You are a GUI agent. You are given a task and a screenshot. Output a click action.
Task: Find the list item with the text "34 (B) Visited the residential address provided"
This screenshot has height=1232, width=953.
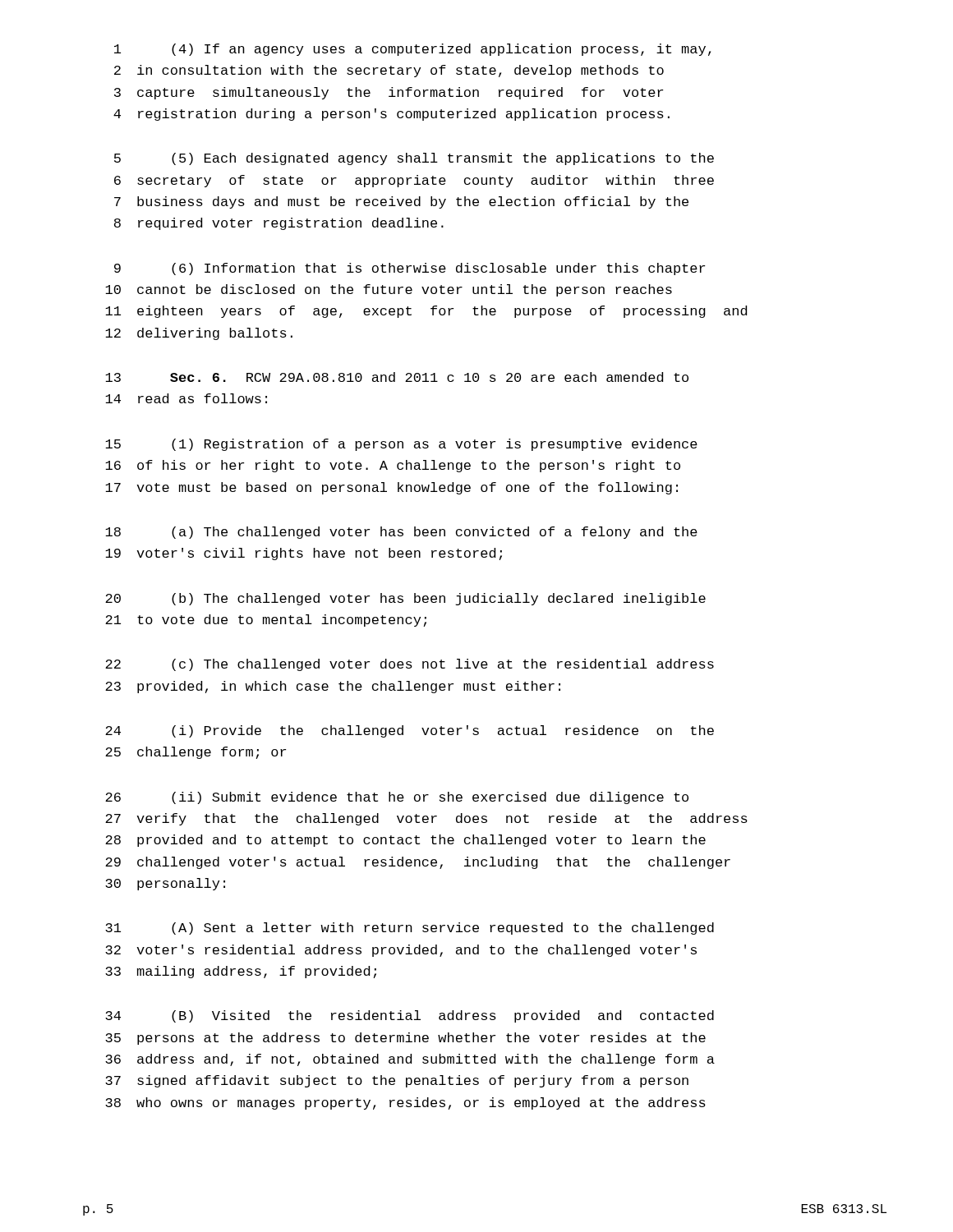click(485, 1061)
